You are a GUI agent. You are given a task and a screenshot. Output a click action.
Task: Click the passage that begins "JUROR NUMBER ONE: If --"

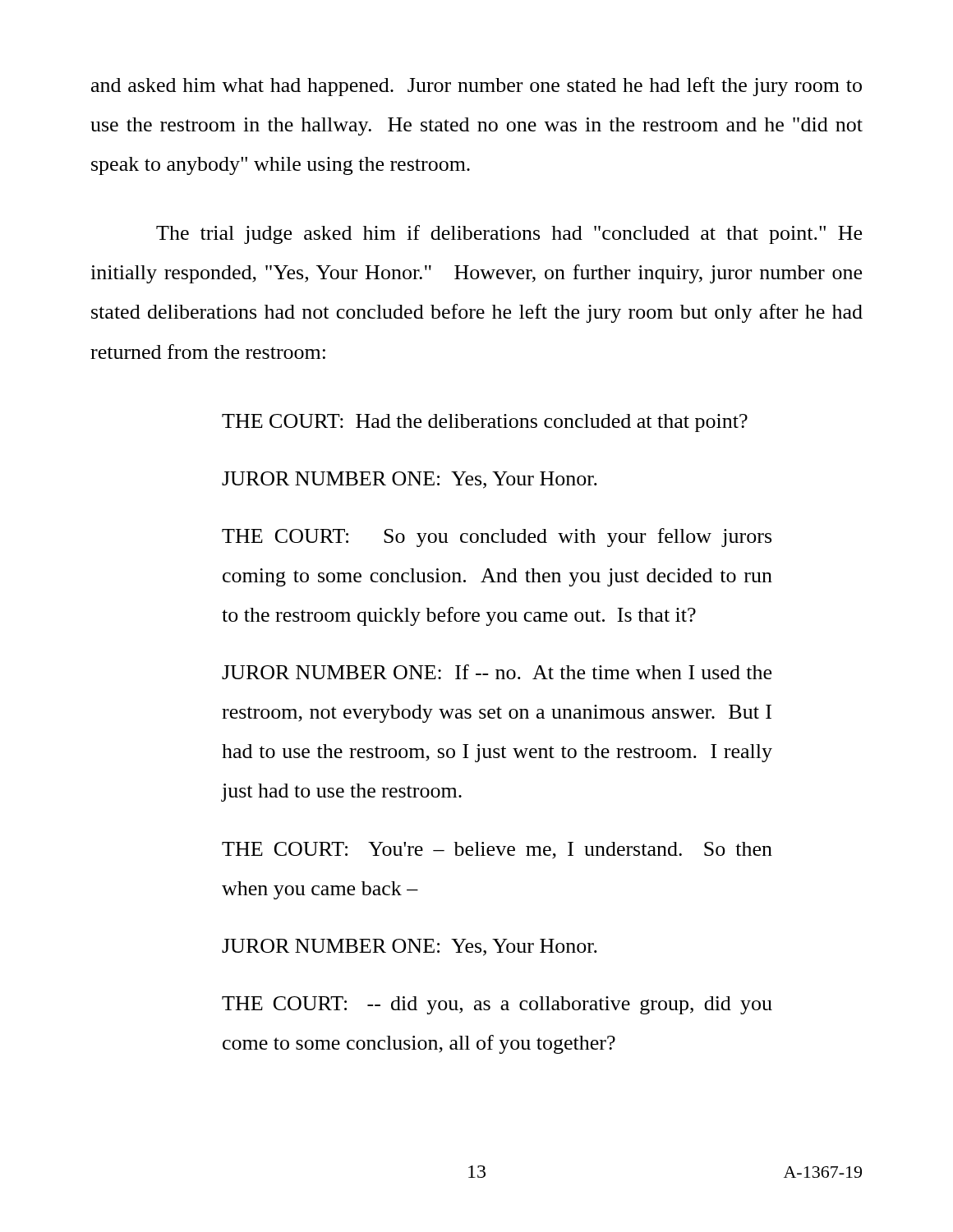pyautogui.click(x=497, y=672)
